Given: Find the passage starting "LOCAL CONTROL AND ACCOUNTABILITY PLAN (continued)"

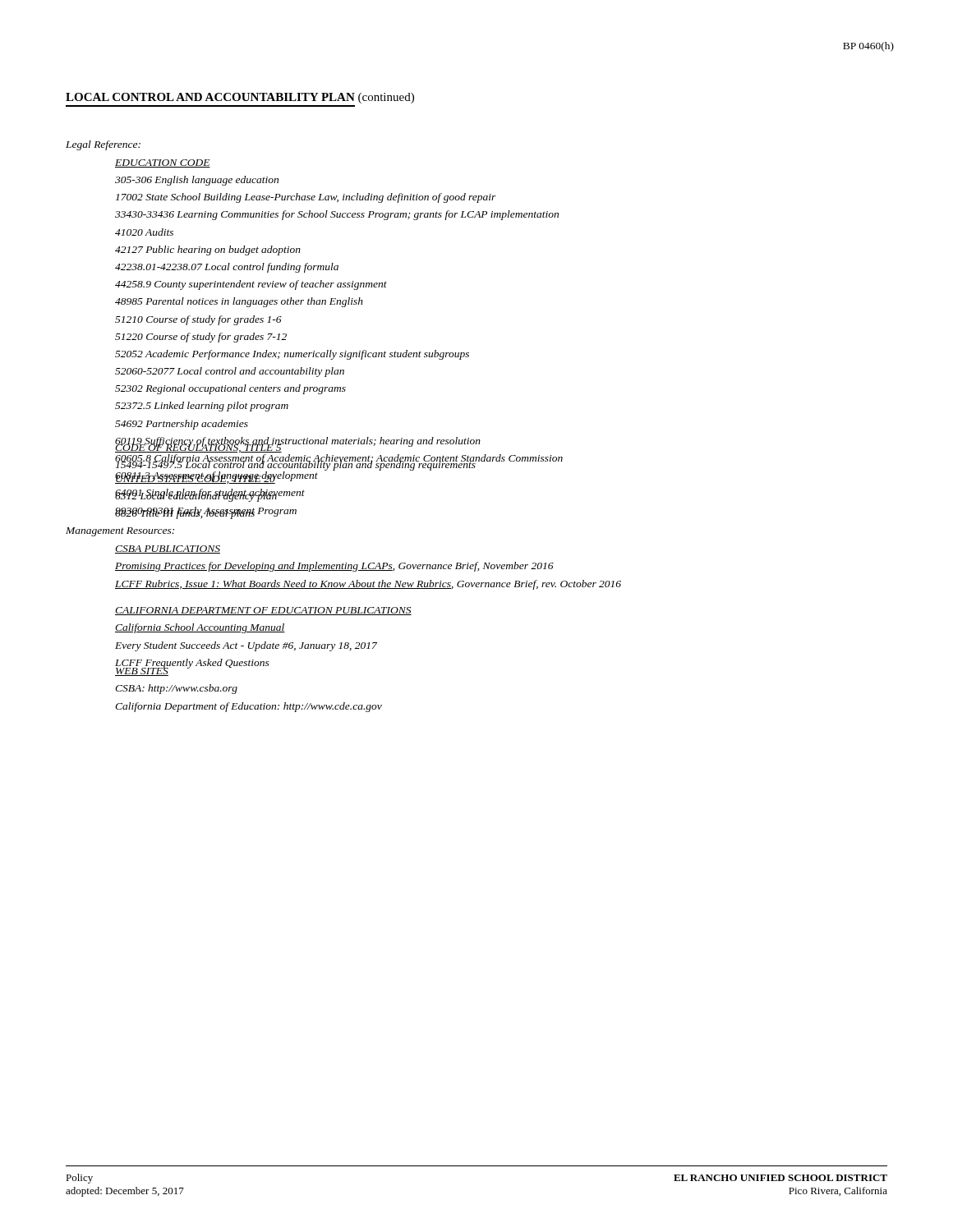Looking at the screenshot, I should tap(240, 97).
